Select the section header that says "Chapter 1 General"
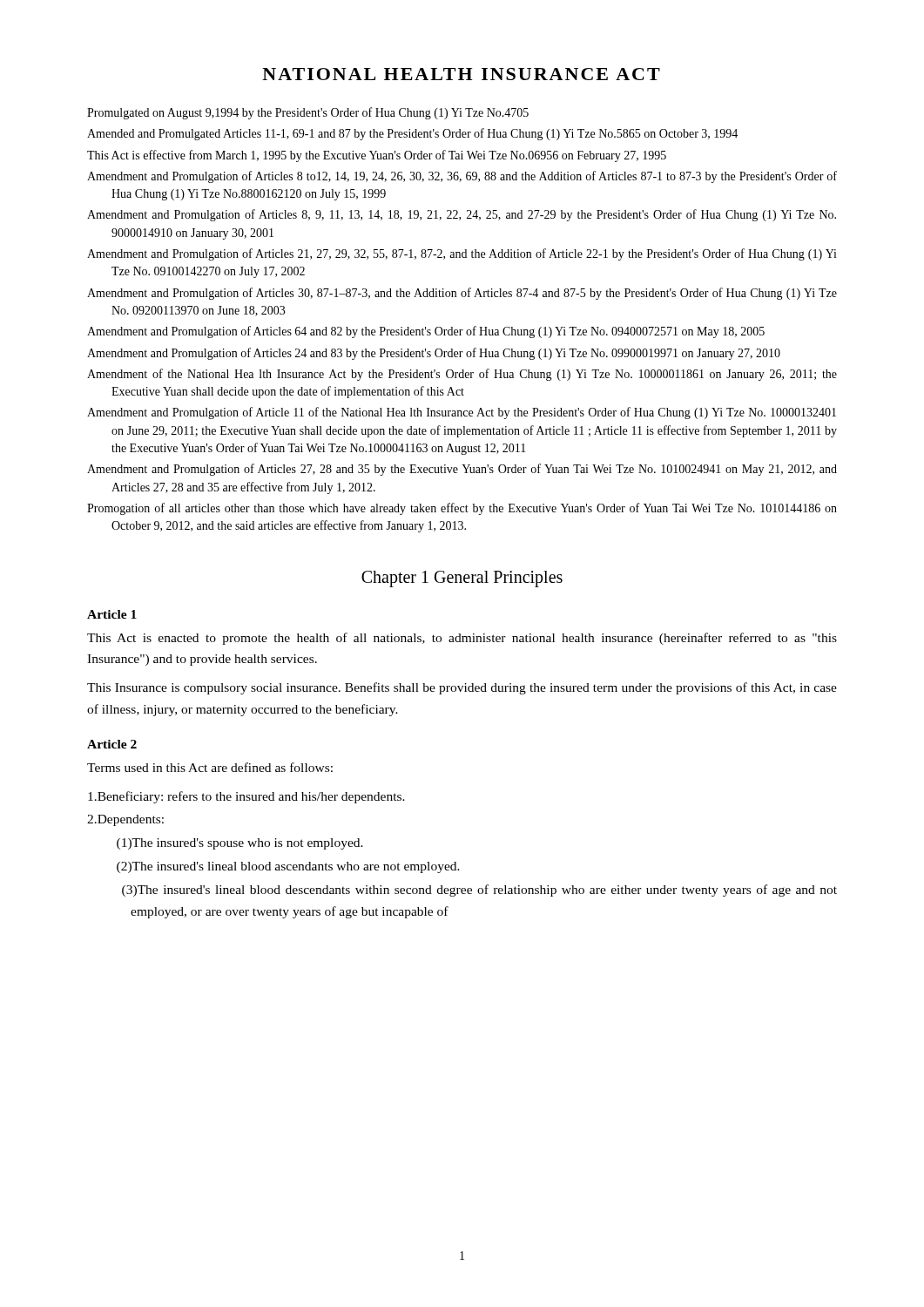924x1307 pixels. (462, 576)
